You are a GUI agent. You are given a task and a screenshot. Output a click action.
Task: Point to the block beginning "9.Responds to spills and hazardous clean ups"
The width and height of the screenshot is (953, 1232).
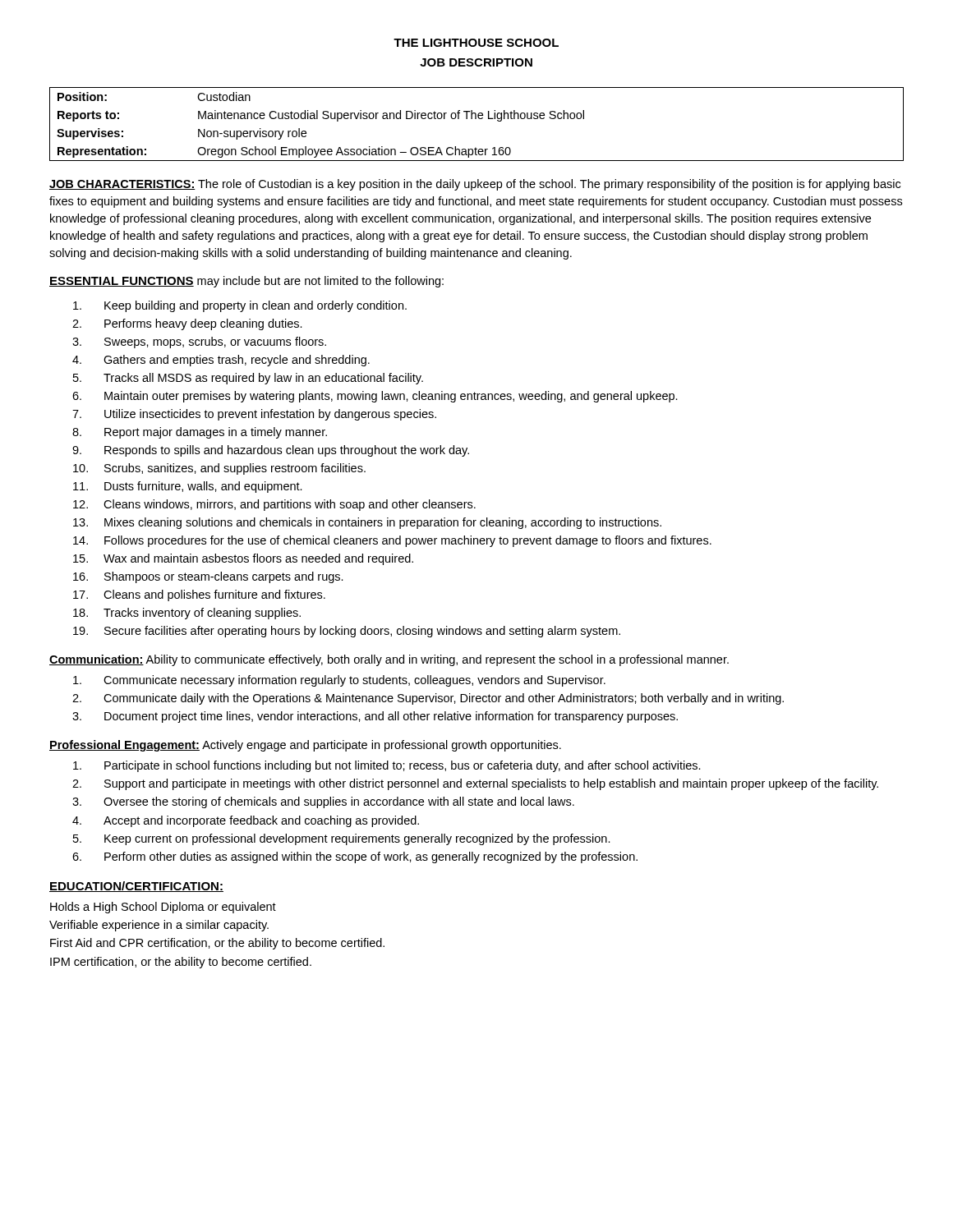tap(476, 451)
